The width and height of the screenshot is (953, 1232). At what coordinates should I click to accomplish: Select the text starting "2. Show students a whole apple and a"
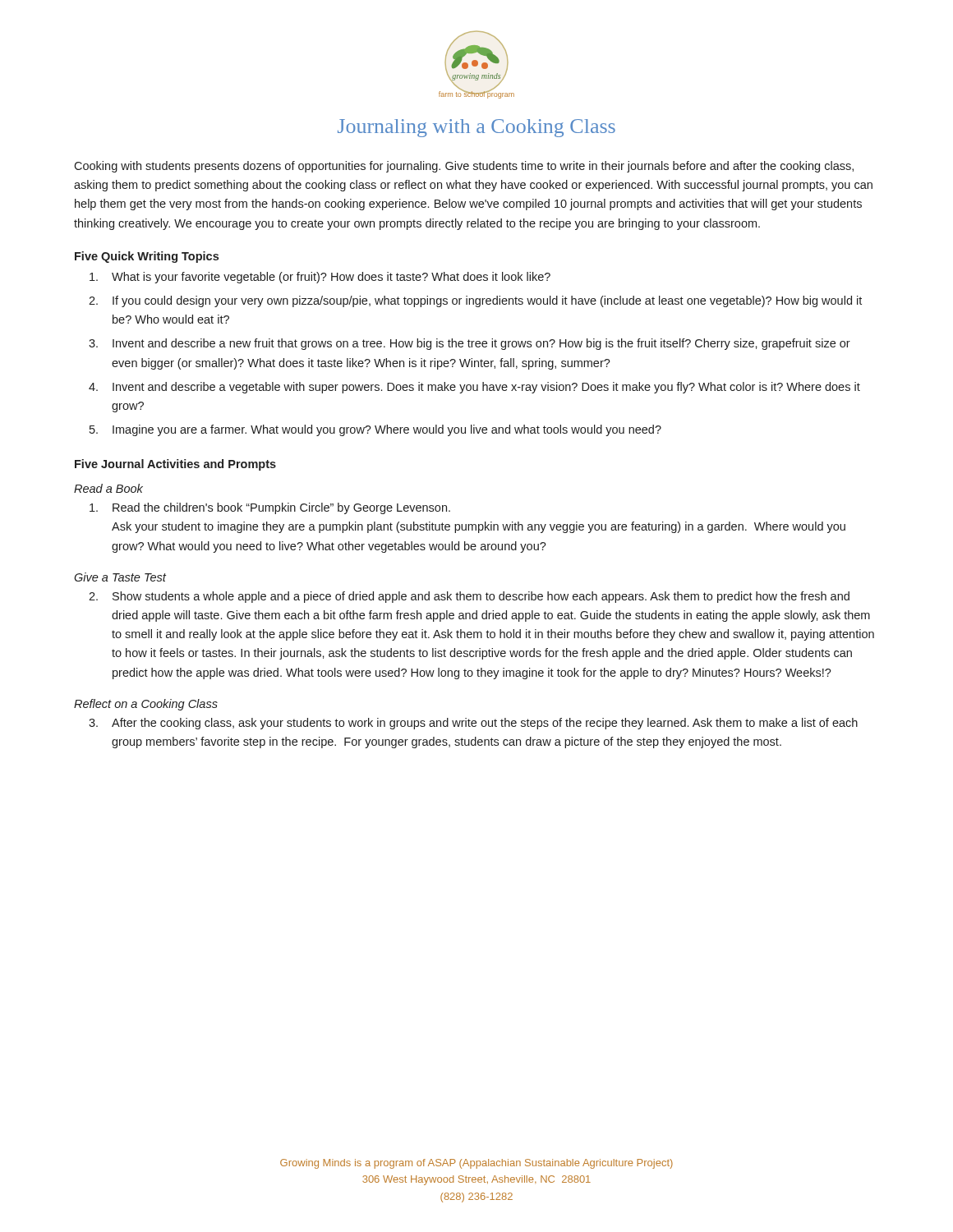(x=484, y=635)
